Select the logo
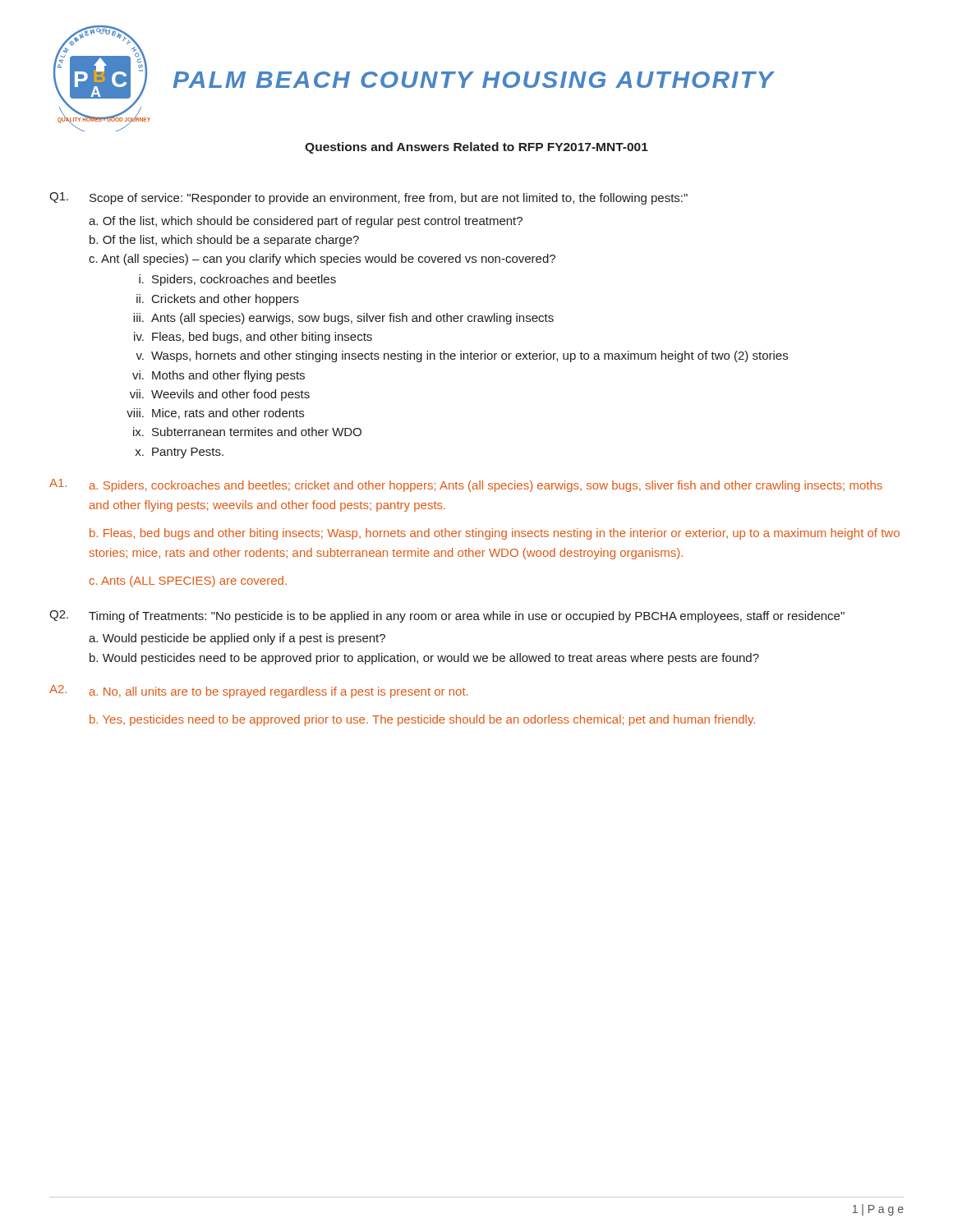Viewport: 953px width, 1232px height. pyautogui.click(x=103, y=79)
